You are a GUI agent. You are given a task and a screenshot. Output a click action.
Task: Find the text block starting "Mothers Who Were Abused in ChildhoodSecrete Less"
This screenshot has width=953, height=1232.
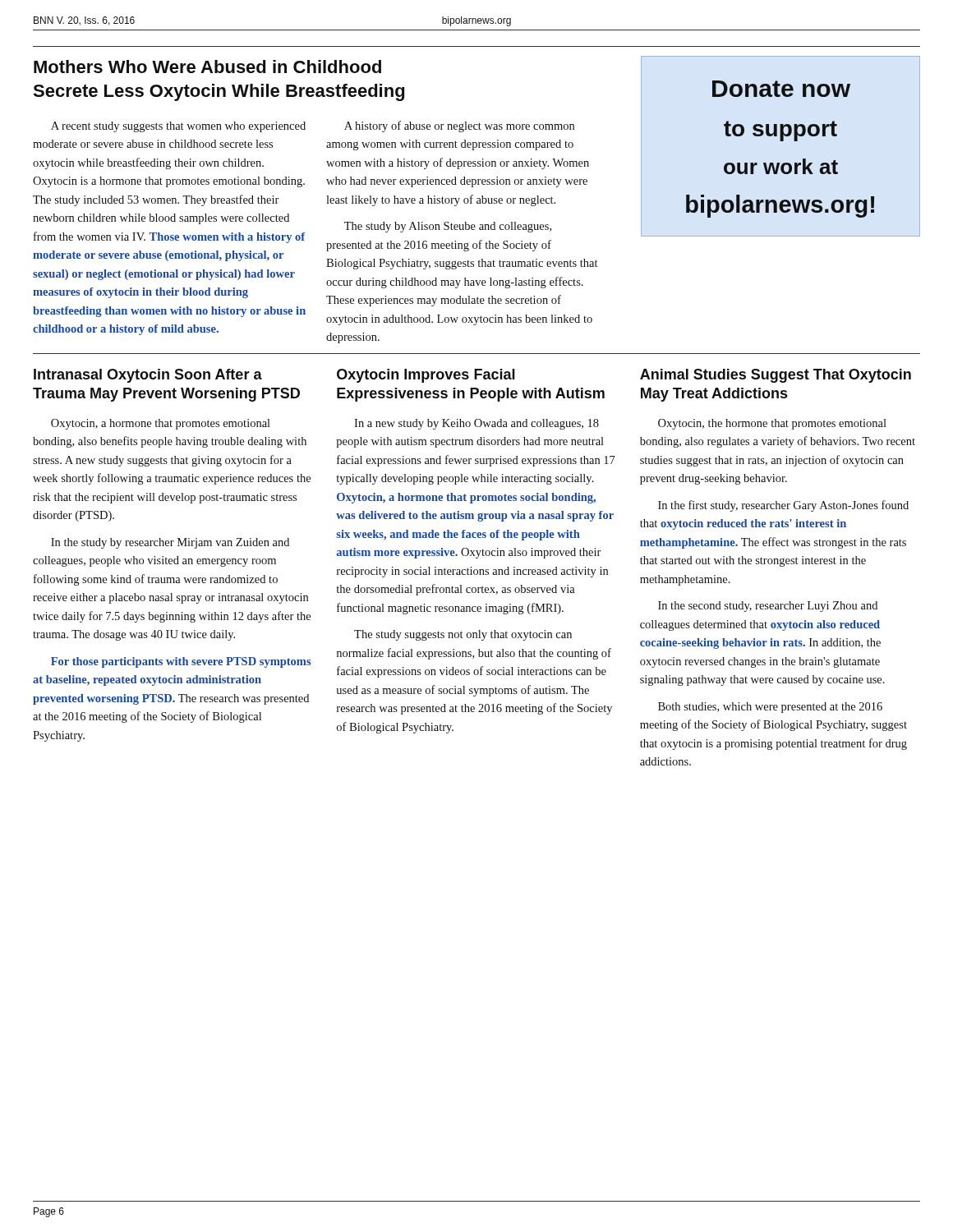316,79
